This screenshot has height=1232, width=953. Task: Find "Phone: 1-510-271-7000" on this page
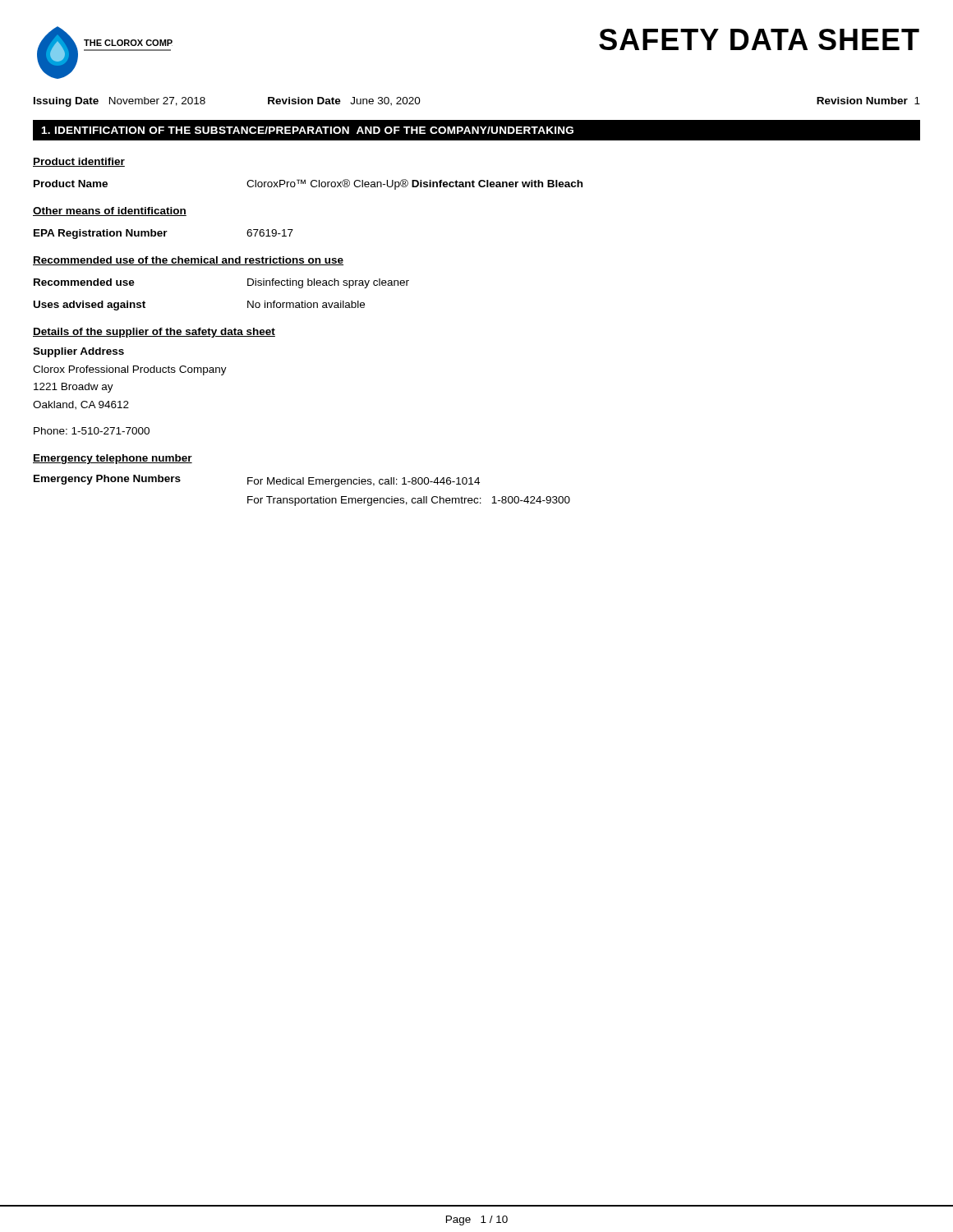coord(91,431)
